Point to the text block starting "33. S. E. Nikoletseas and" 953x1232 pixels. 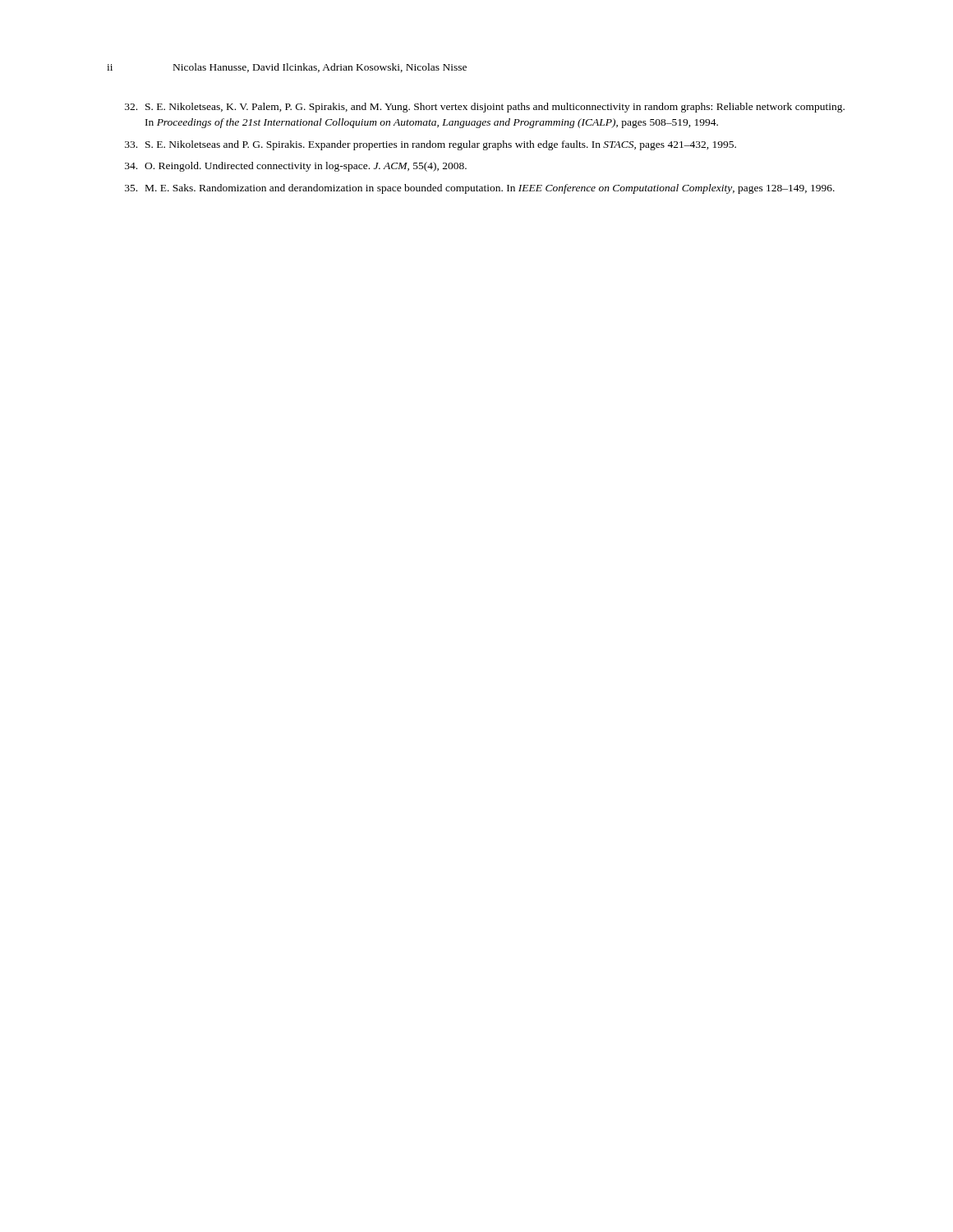(x=476, y=144)
